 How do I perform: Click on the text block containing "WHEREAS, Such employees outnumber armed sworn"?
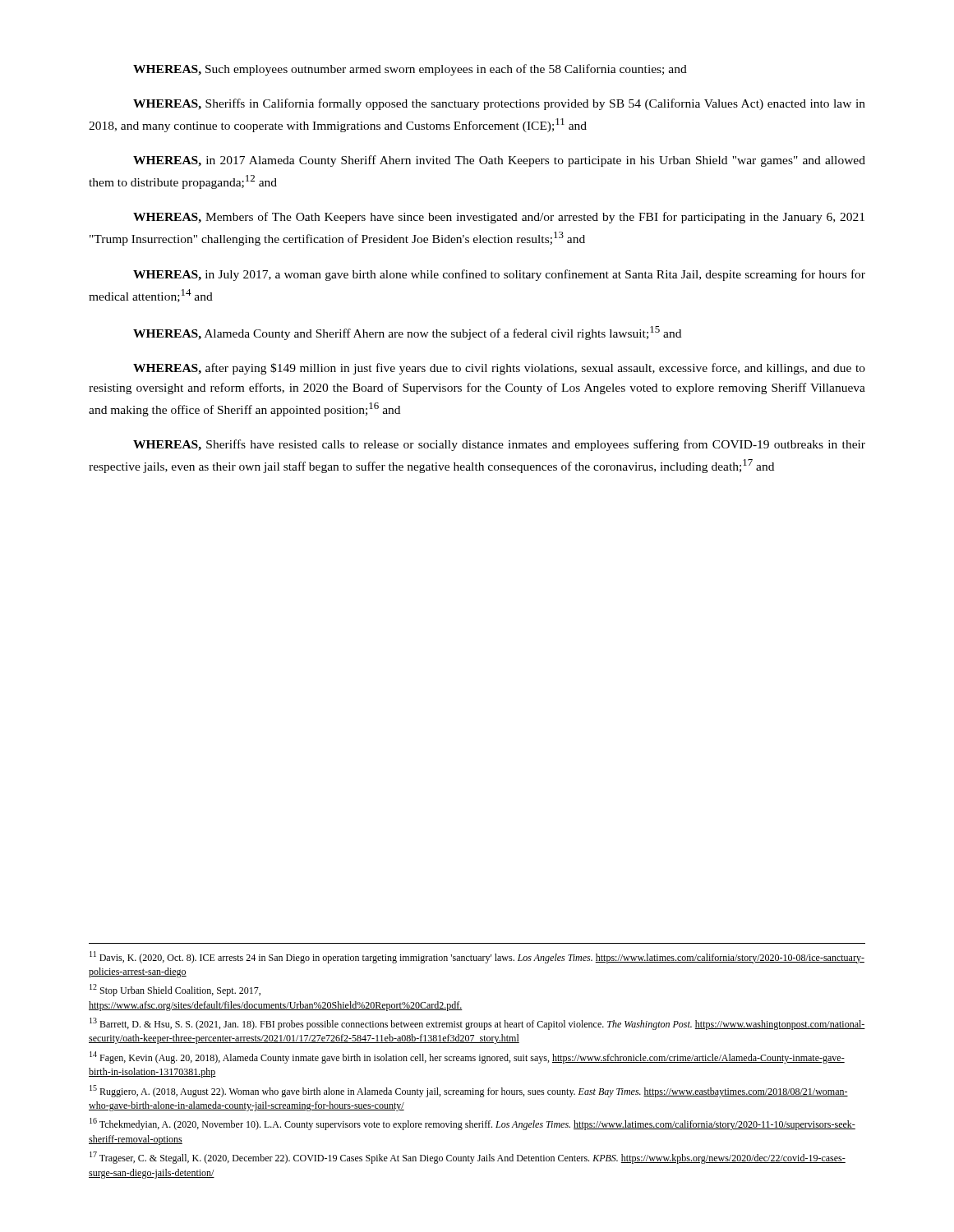coord(410,69)
